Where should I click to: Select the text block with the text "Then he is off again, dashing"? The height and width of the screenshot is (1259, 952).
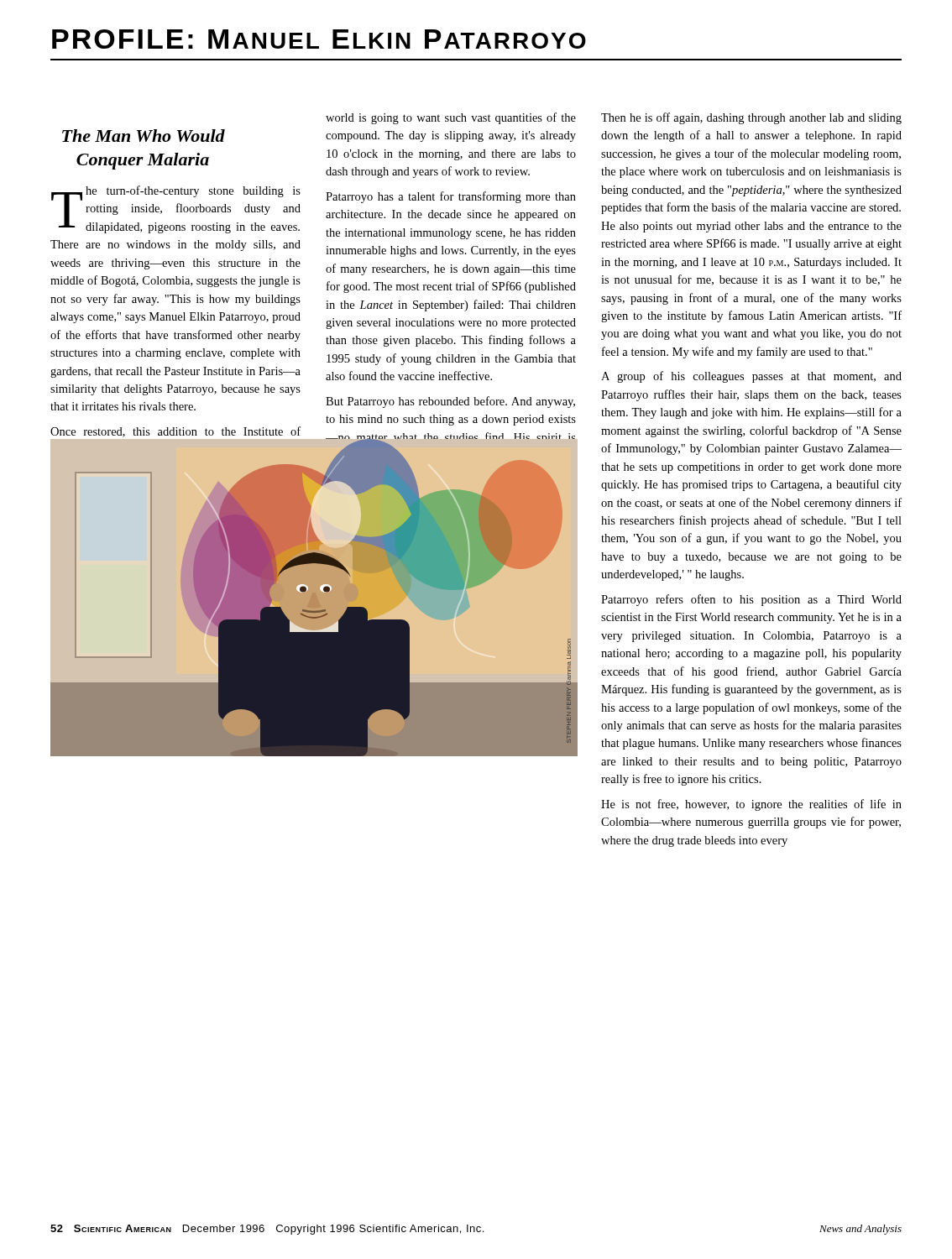pos(751,479)
